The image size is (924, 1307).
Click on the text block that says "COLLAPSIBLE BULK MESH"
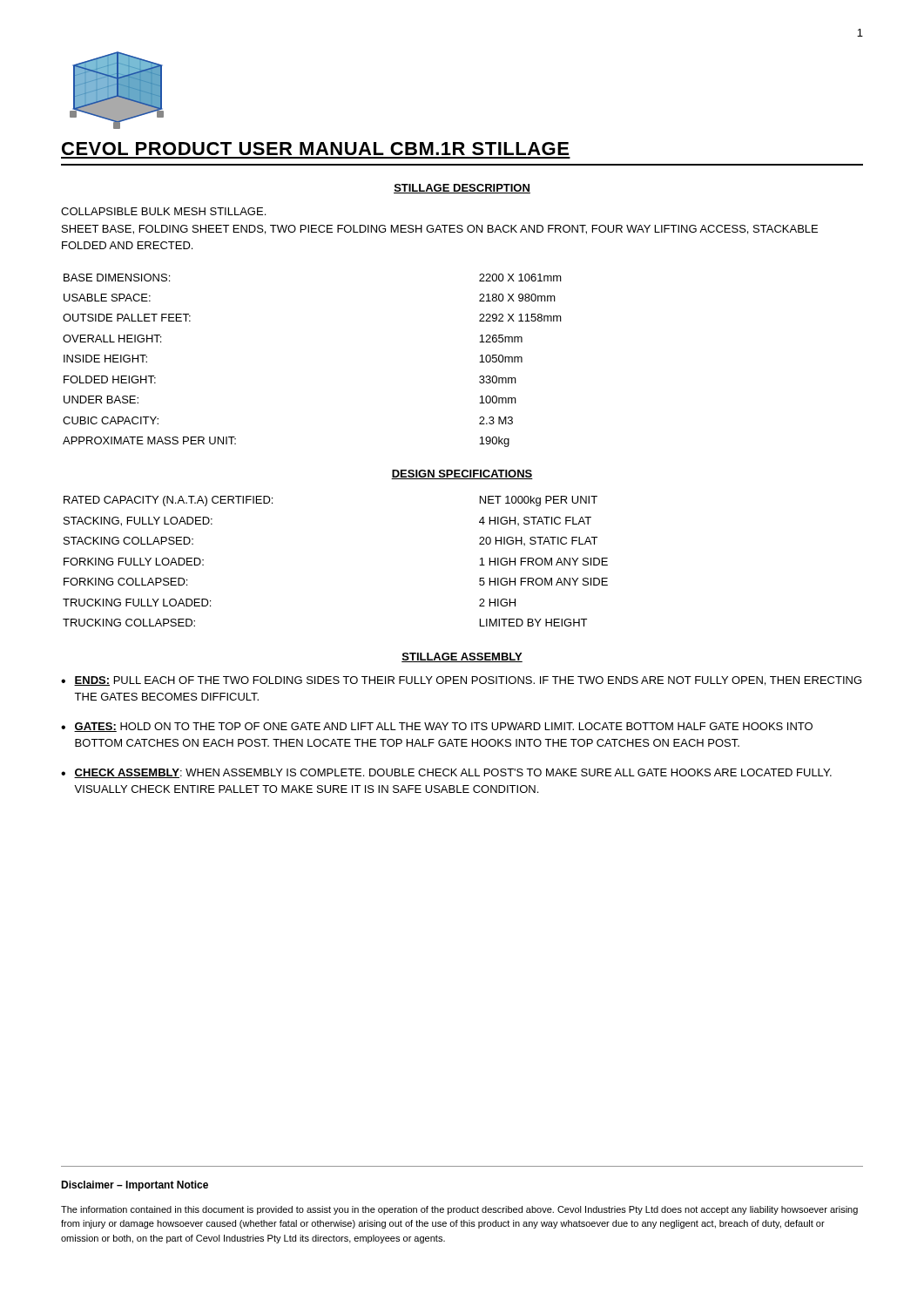pos(440,228)
